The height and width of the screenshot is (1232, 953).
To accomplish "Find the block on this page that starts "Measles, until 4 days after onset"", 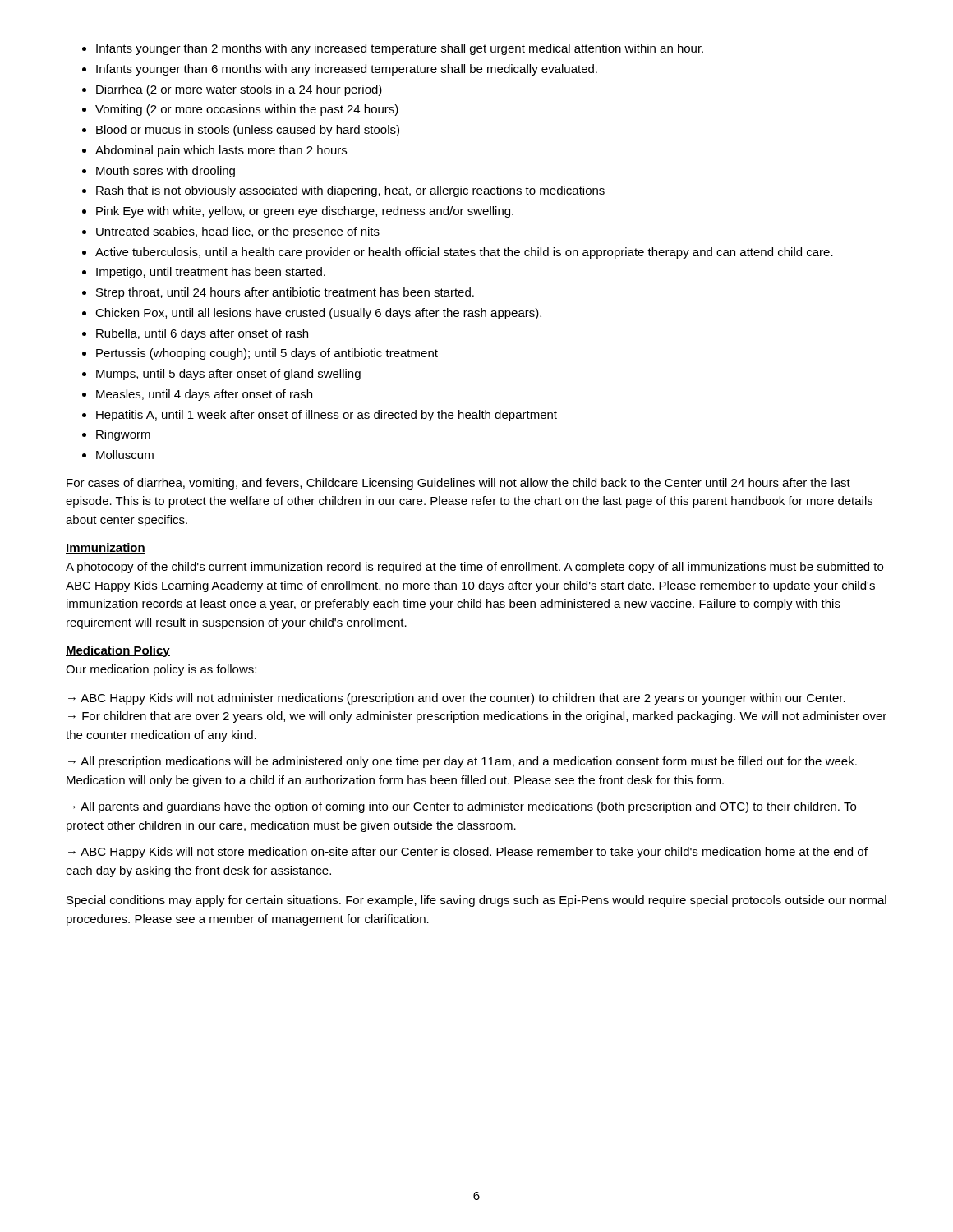I will coord(204,395).
